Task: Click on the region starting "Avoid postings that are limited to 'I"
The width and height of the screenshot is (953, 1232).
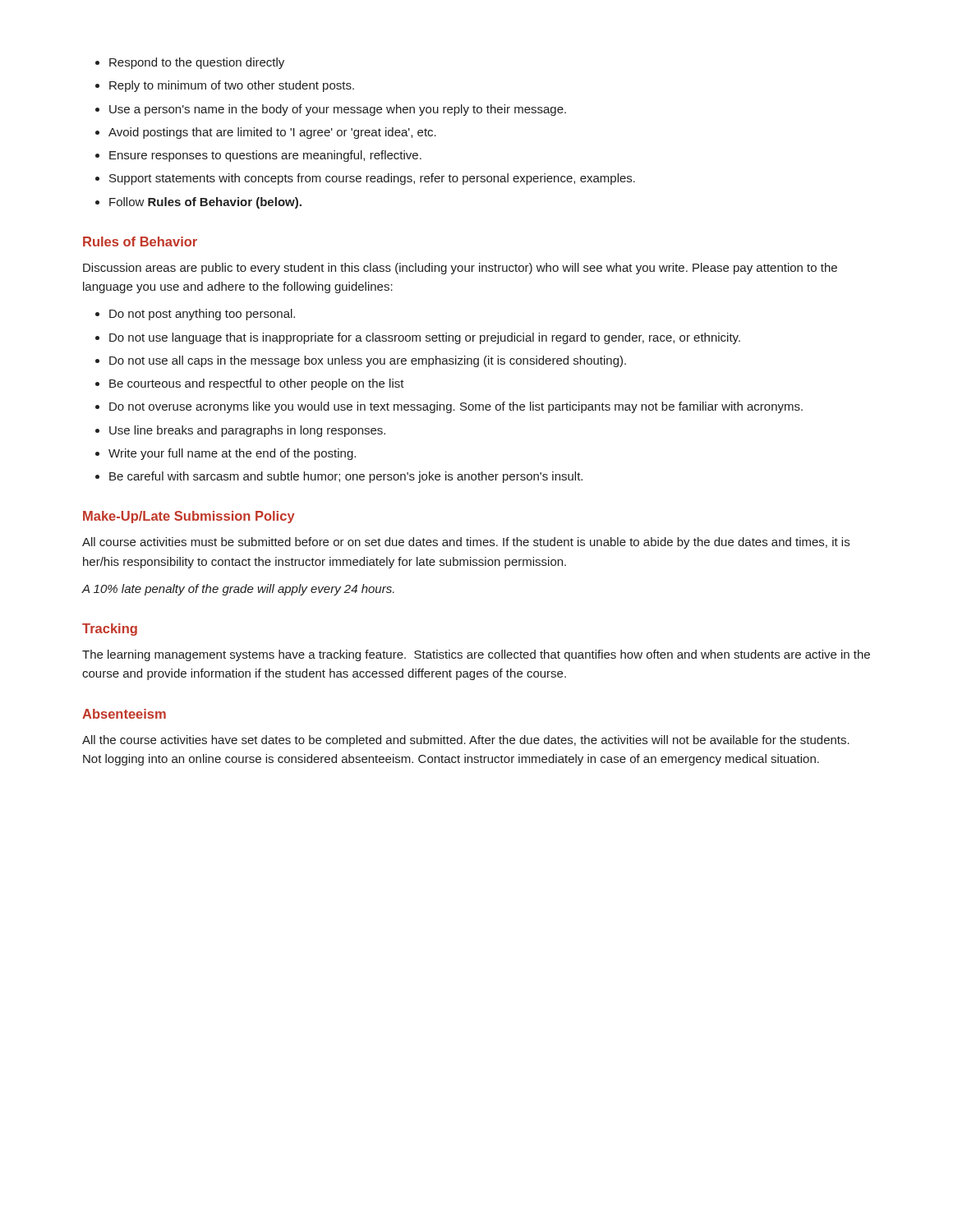Action: click(x=272, y=133)
